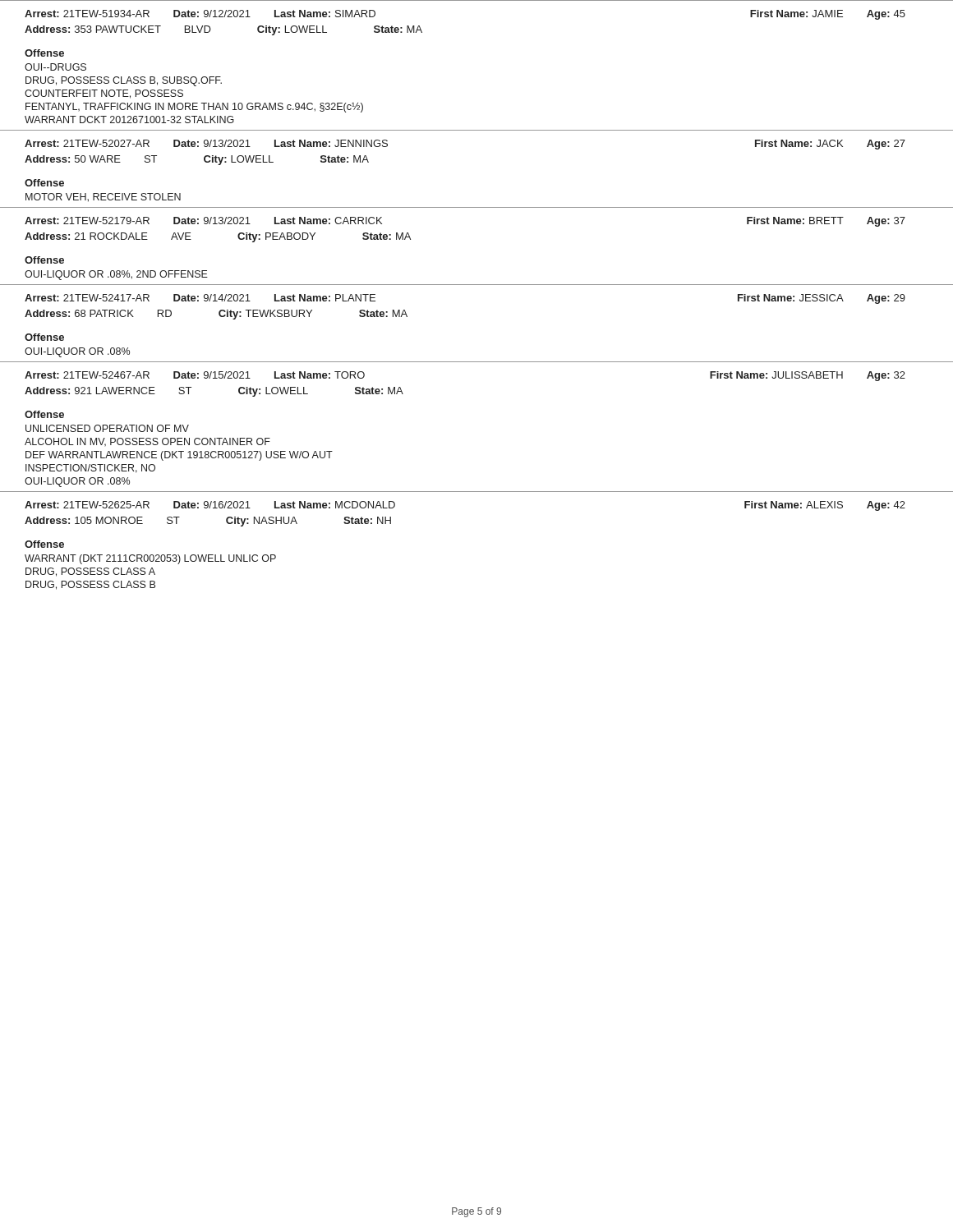Click on the table containing "Arrest: 21TEW-52179-AR Date: 9/13/2021"
Image resolution: width=953 pixels, height=1232 pixels.
(476, 229)
